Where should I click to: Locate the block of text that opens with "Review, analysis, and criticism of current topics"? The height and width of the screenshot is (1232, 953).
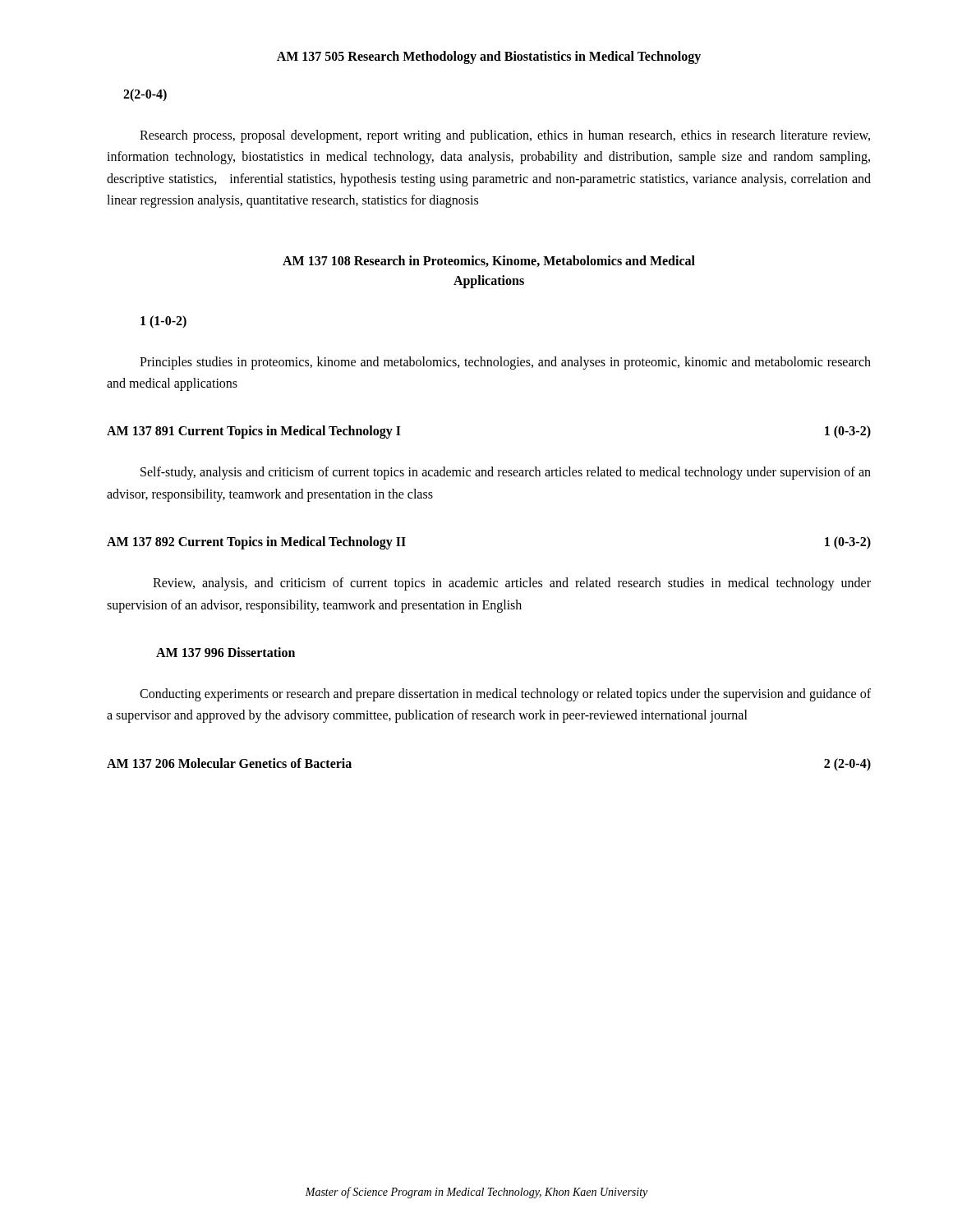(x=489, y=594)
